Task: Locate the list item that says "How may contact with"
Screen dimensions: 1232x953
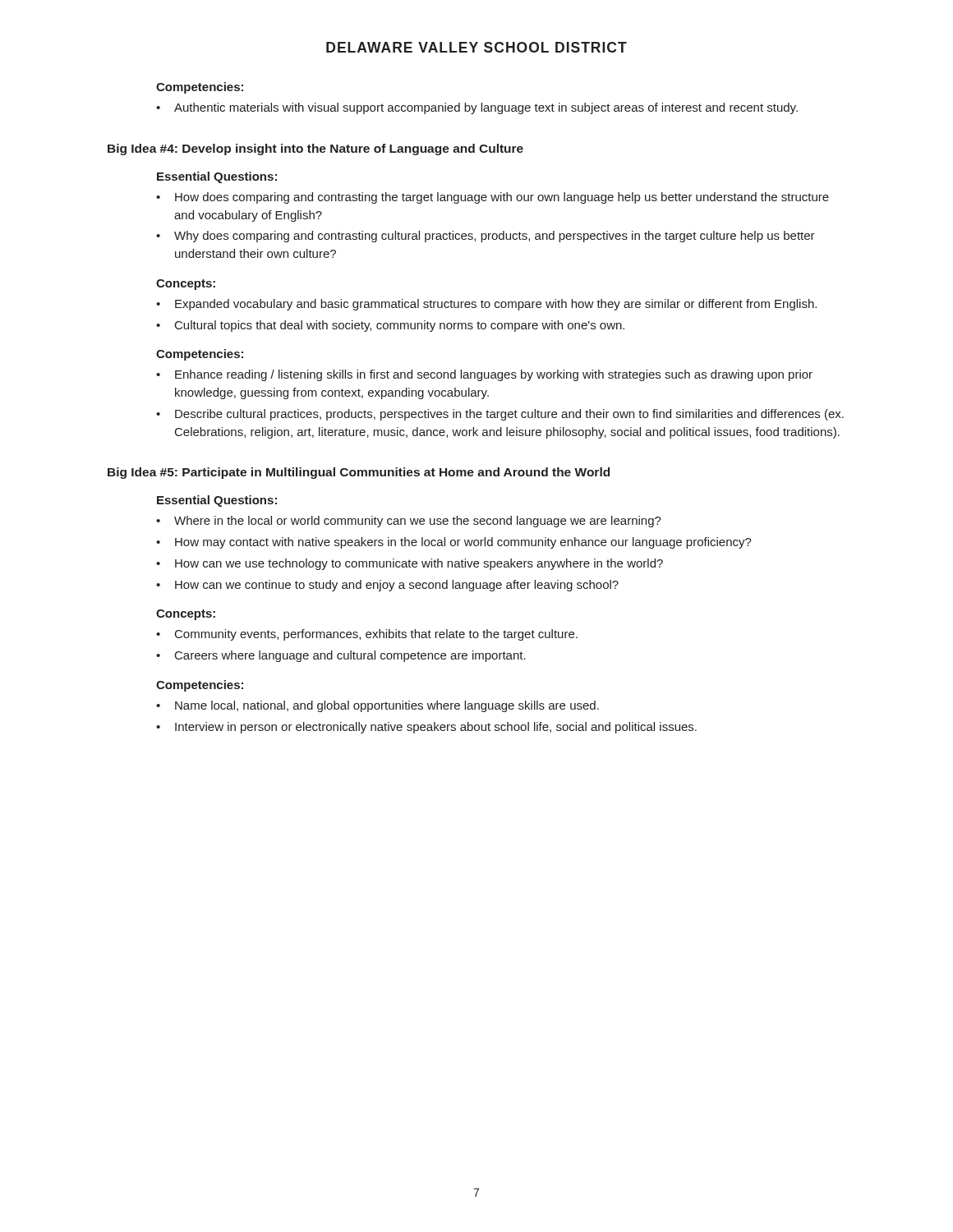Action: [x=463, y=542]
